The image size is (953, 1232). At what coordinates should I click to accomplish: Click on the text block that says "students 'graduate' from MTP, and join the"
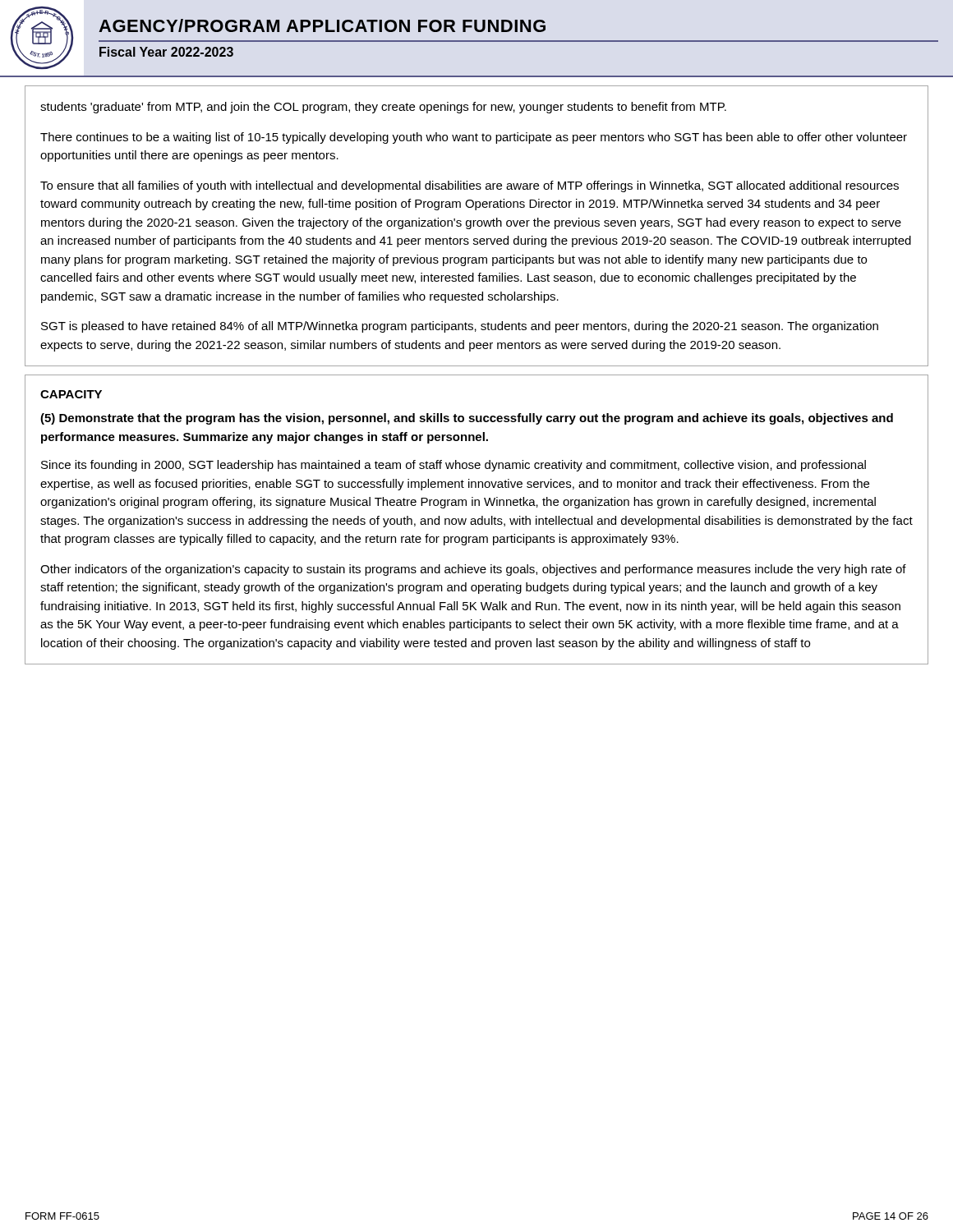click(x=476, y=226)
